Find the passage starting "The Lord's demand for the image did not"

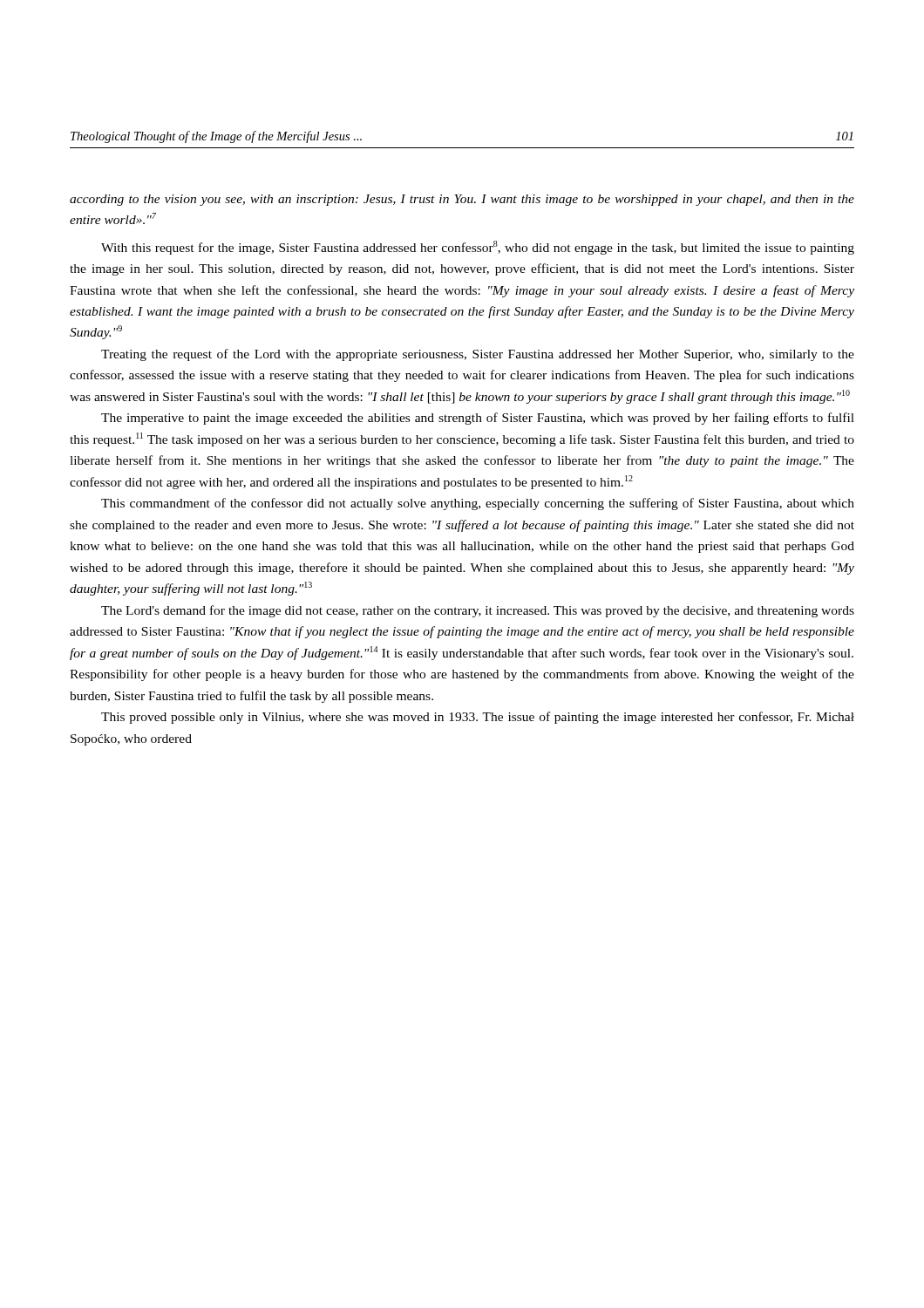pyautogui.click(x=462, y=653)
